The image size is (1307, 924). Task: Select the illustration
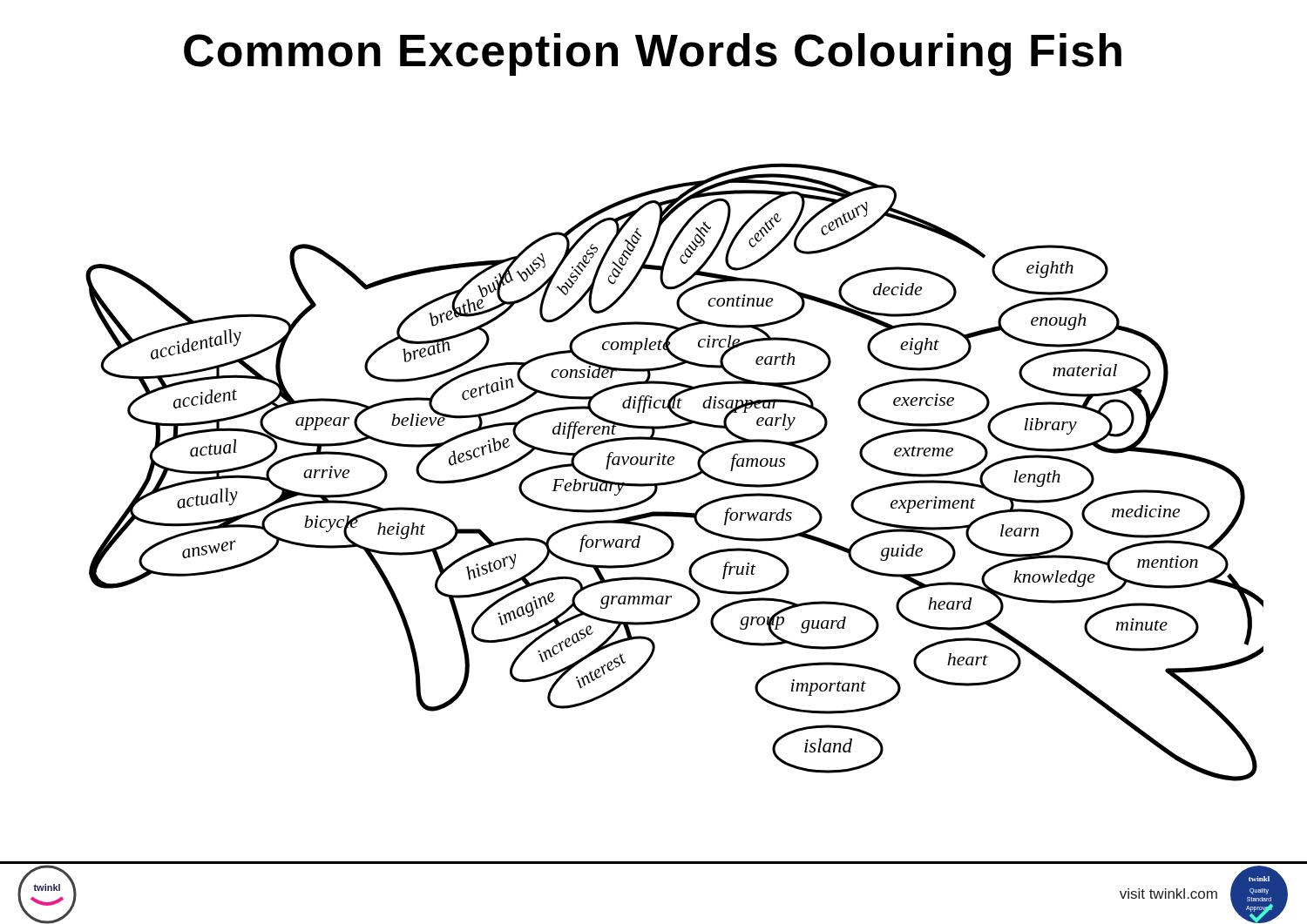tap(654, 466)
